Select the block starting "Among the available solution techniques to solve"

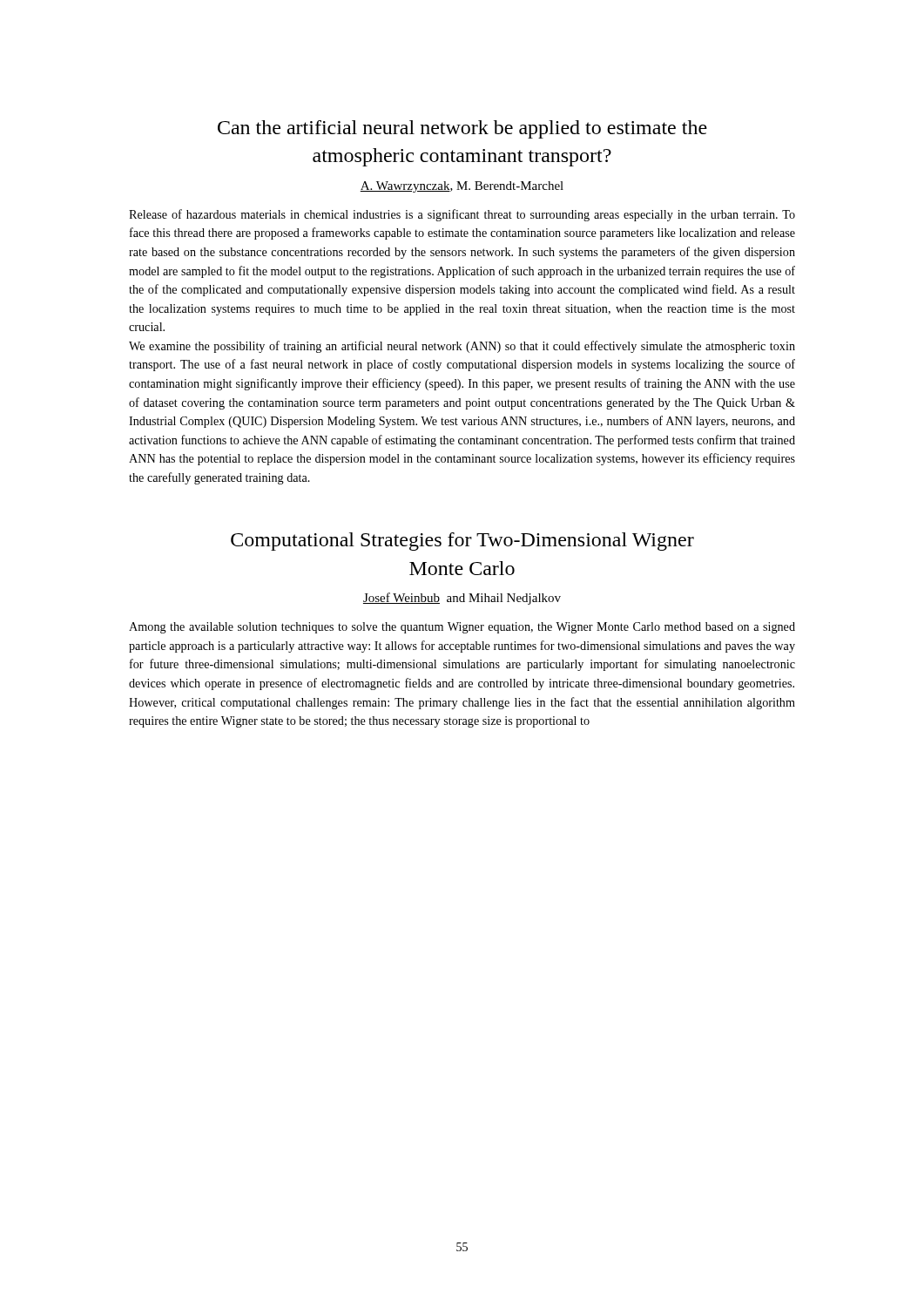click(x=462, y=674)
